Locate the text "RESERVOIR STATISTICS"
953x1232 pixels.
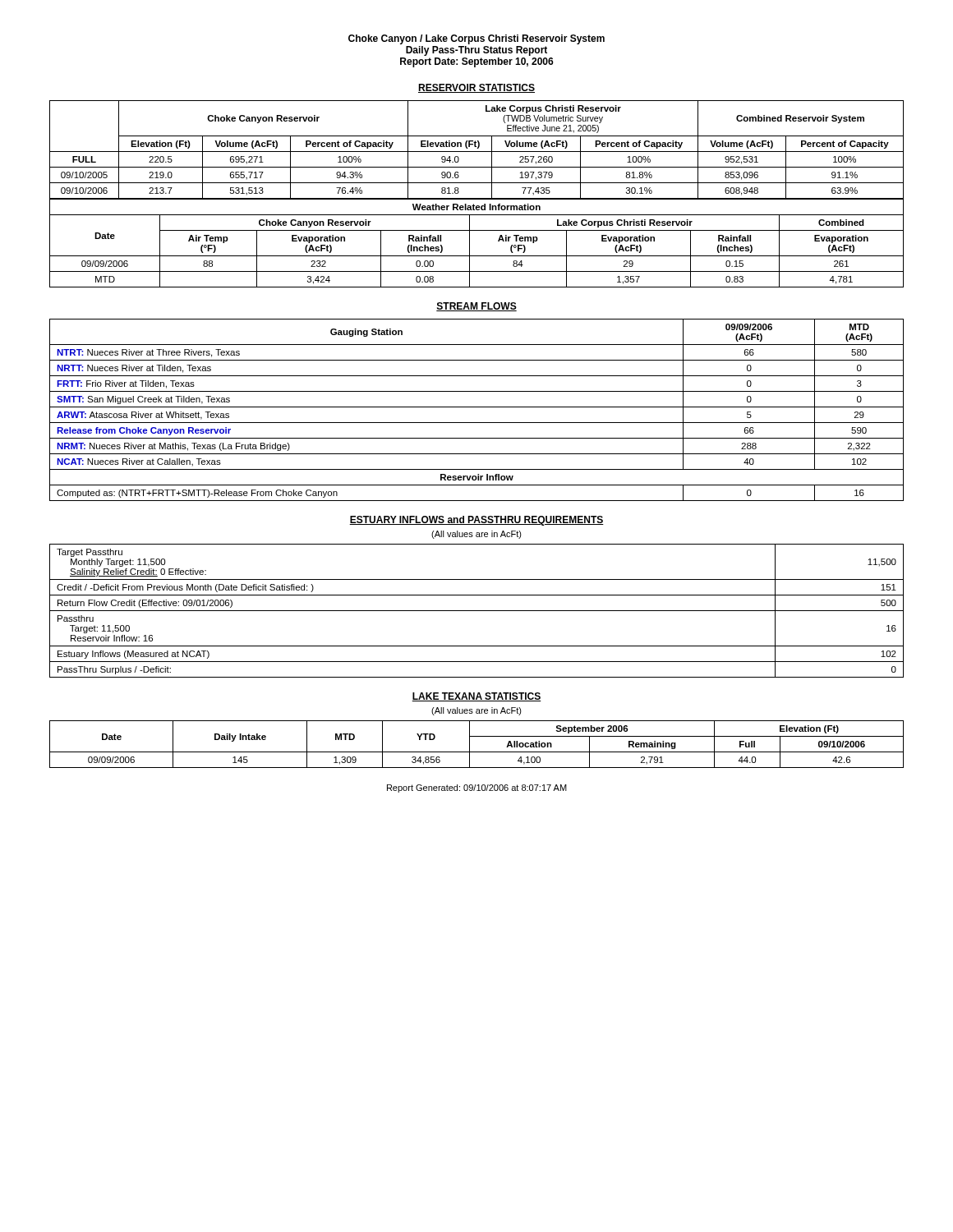(476, 88)
